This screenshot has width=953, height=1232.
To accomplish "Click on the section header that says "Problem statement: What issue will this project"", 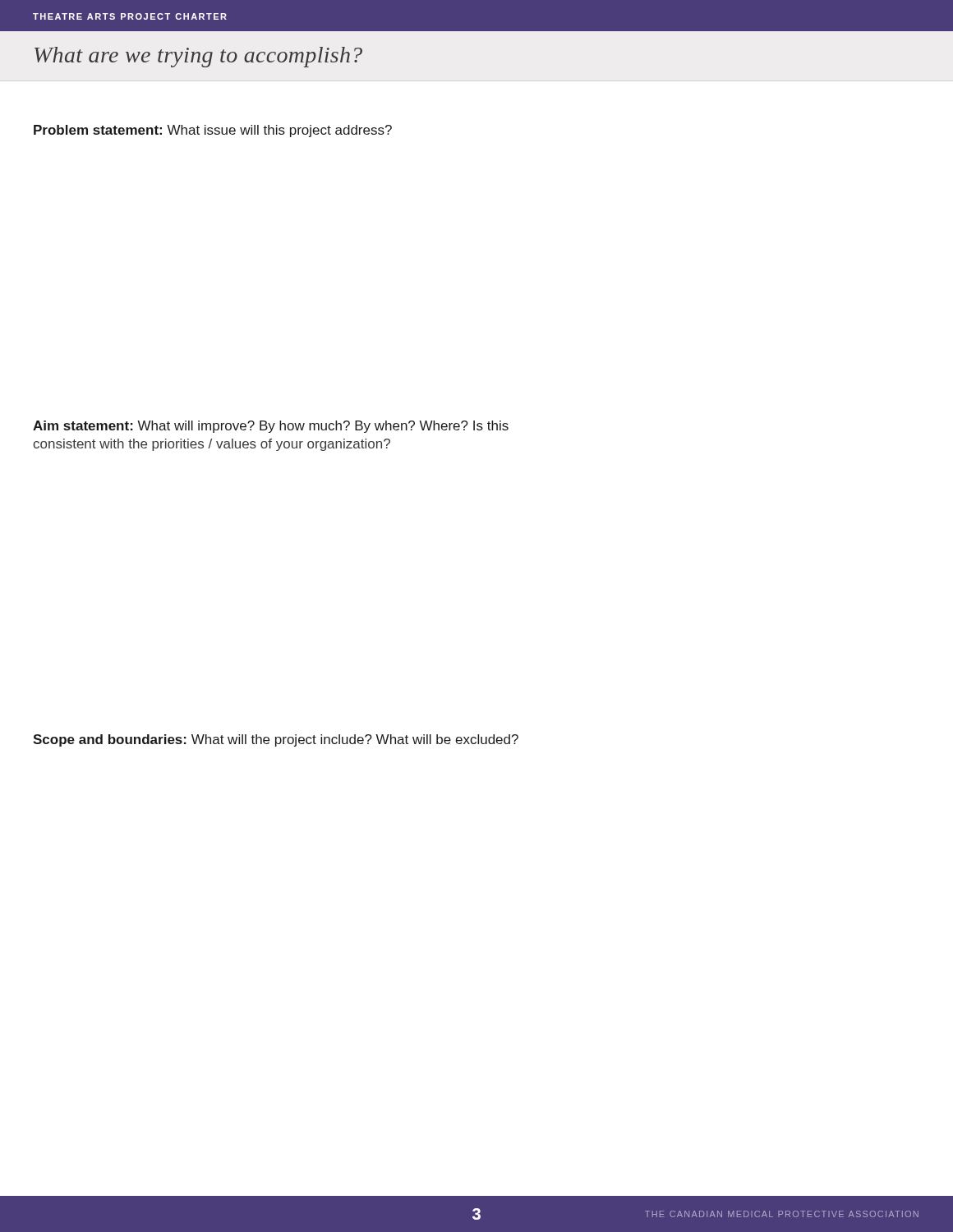I will [x=213, y=130].
